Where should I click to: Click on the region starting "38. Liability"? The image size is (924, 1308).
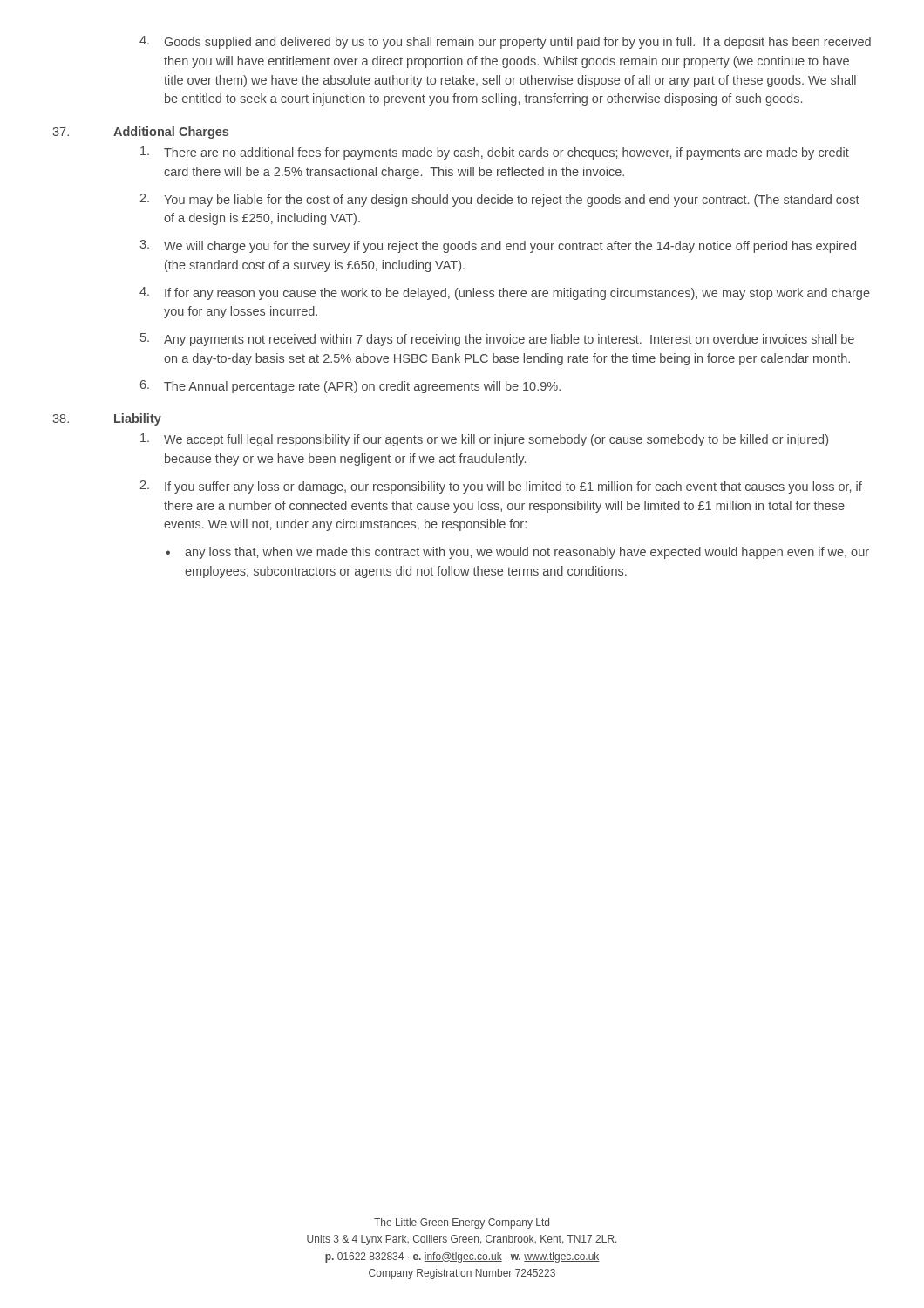[x=134, y=419]
